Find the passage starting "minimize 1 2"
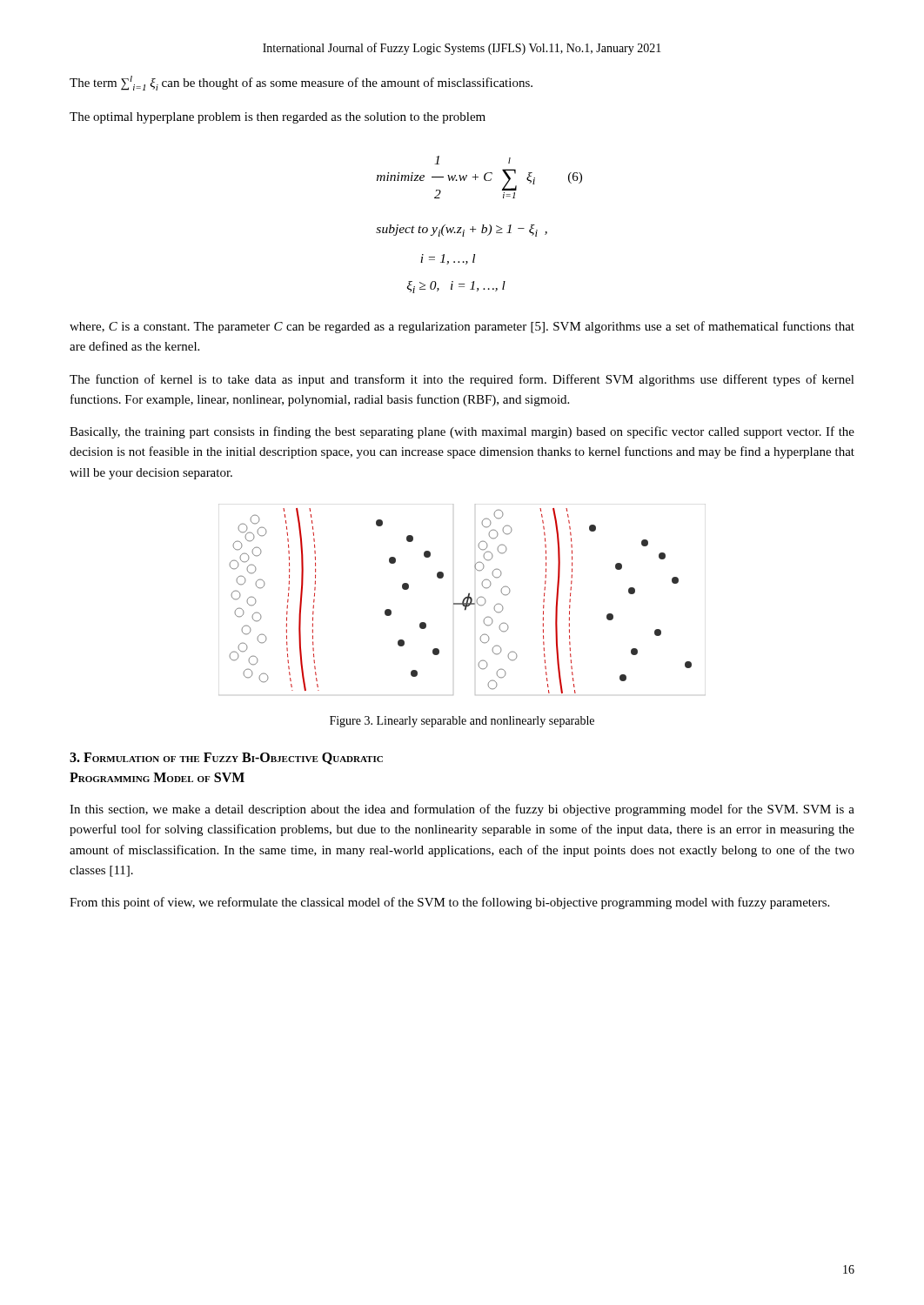Viewport: 924px width, 1305px height. pos(479,222)
